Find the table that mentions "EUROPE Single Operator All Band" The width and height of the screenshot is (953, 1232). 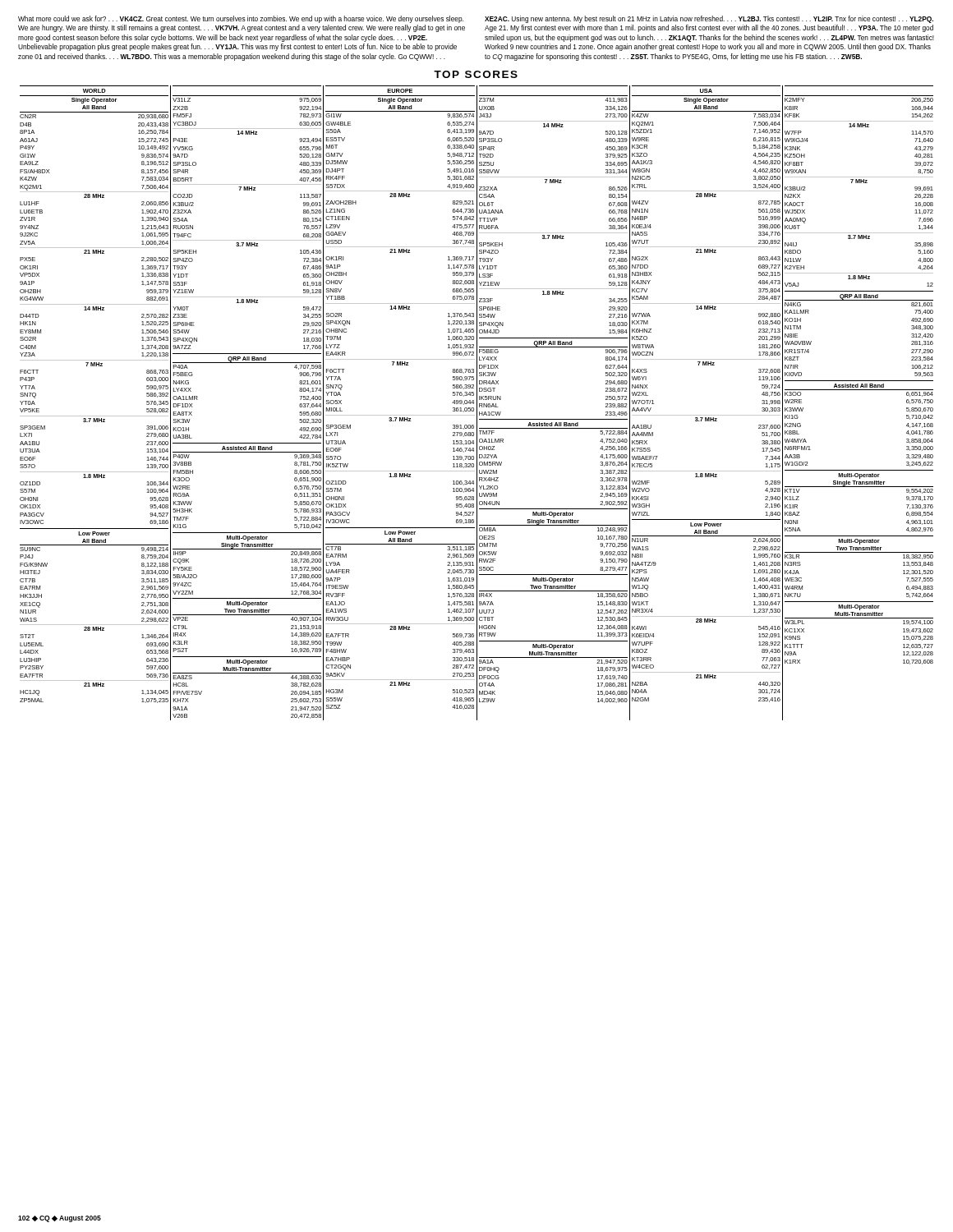click(x=400, y=403)
